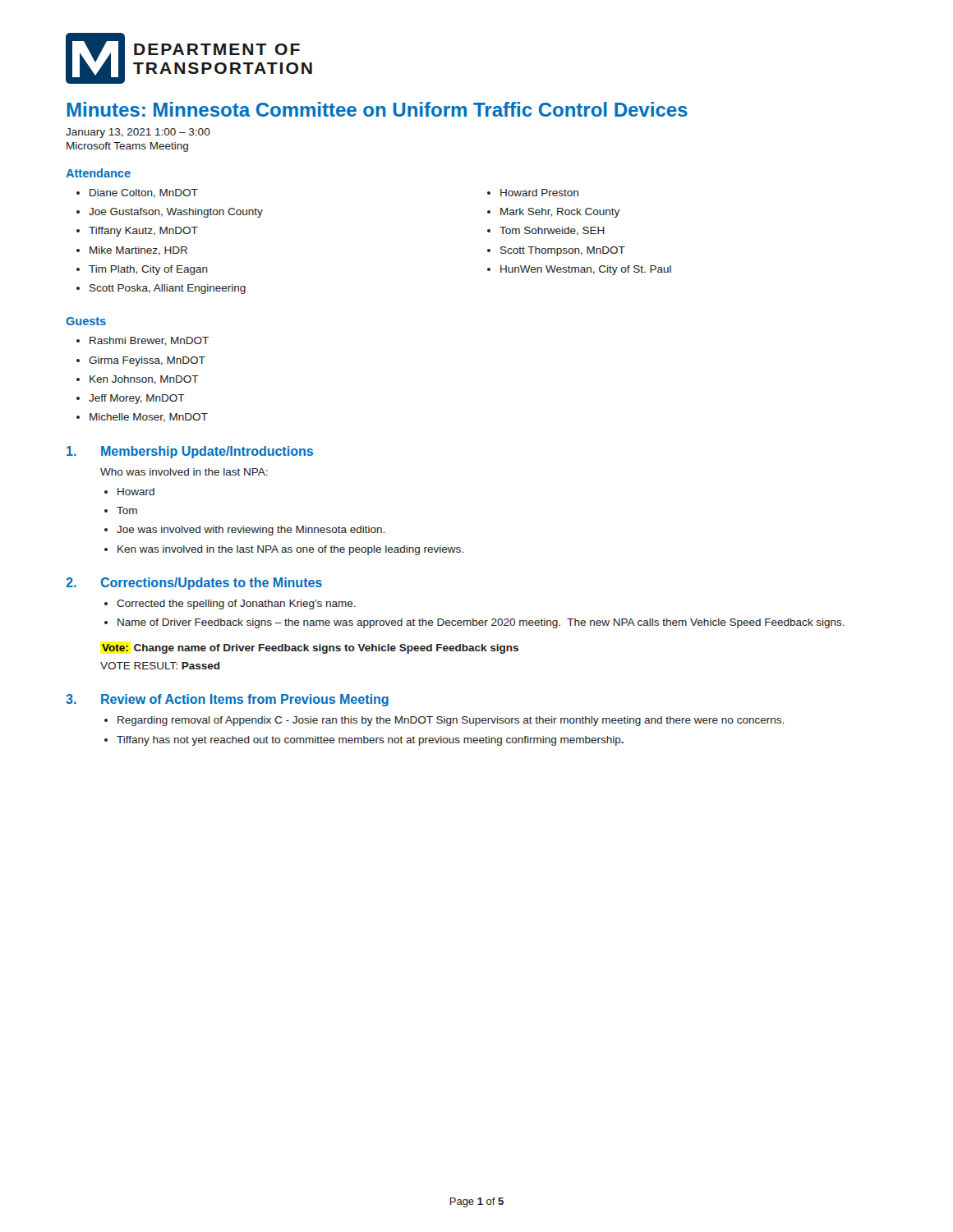Navigate to the block starting "Vote: Change name"
953x1232 pixels.
point(494,657)
